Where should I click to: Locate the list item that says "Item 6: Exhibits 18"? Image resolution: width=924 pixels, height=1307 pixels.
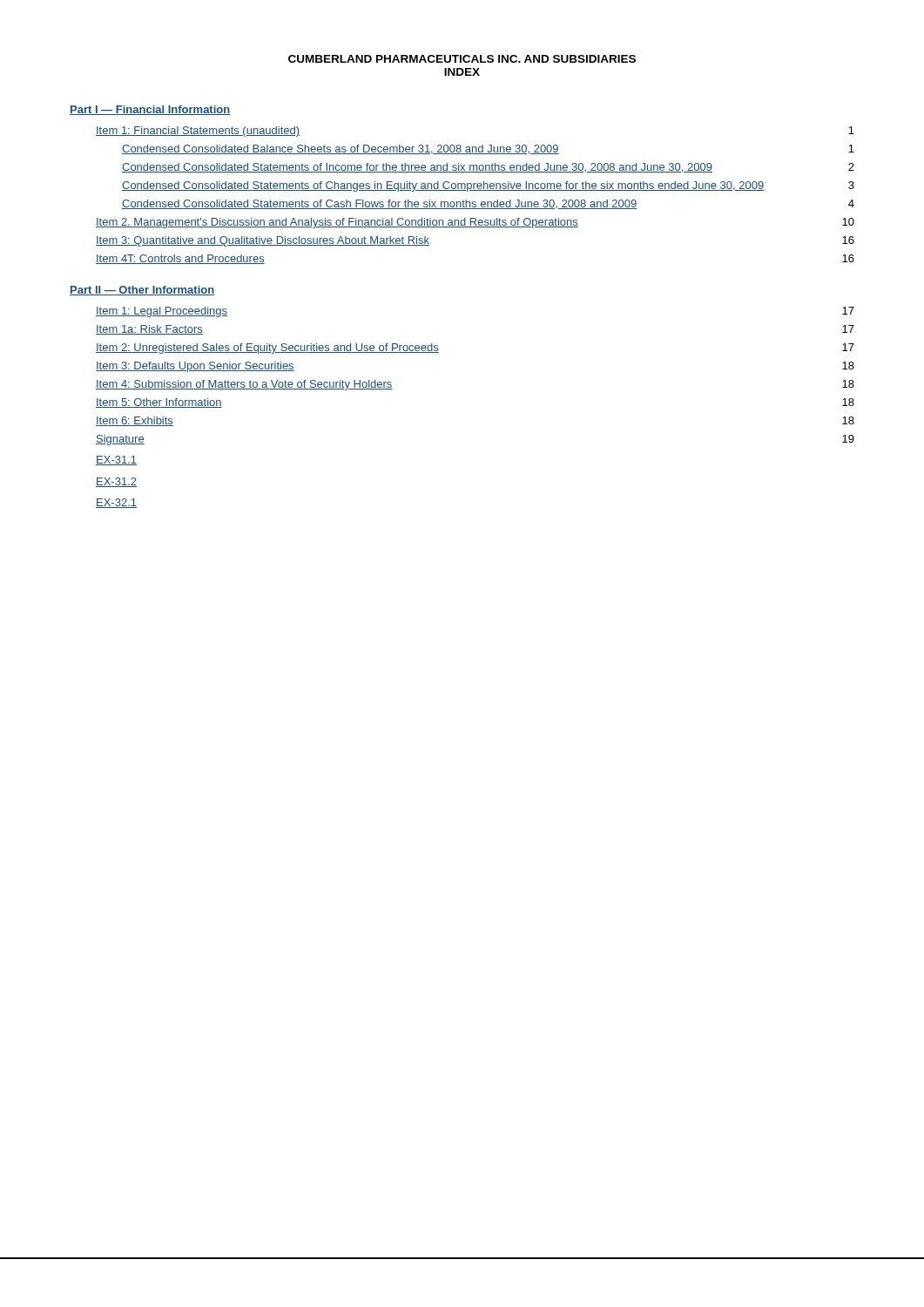135,421
